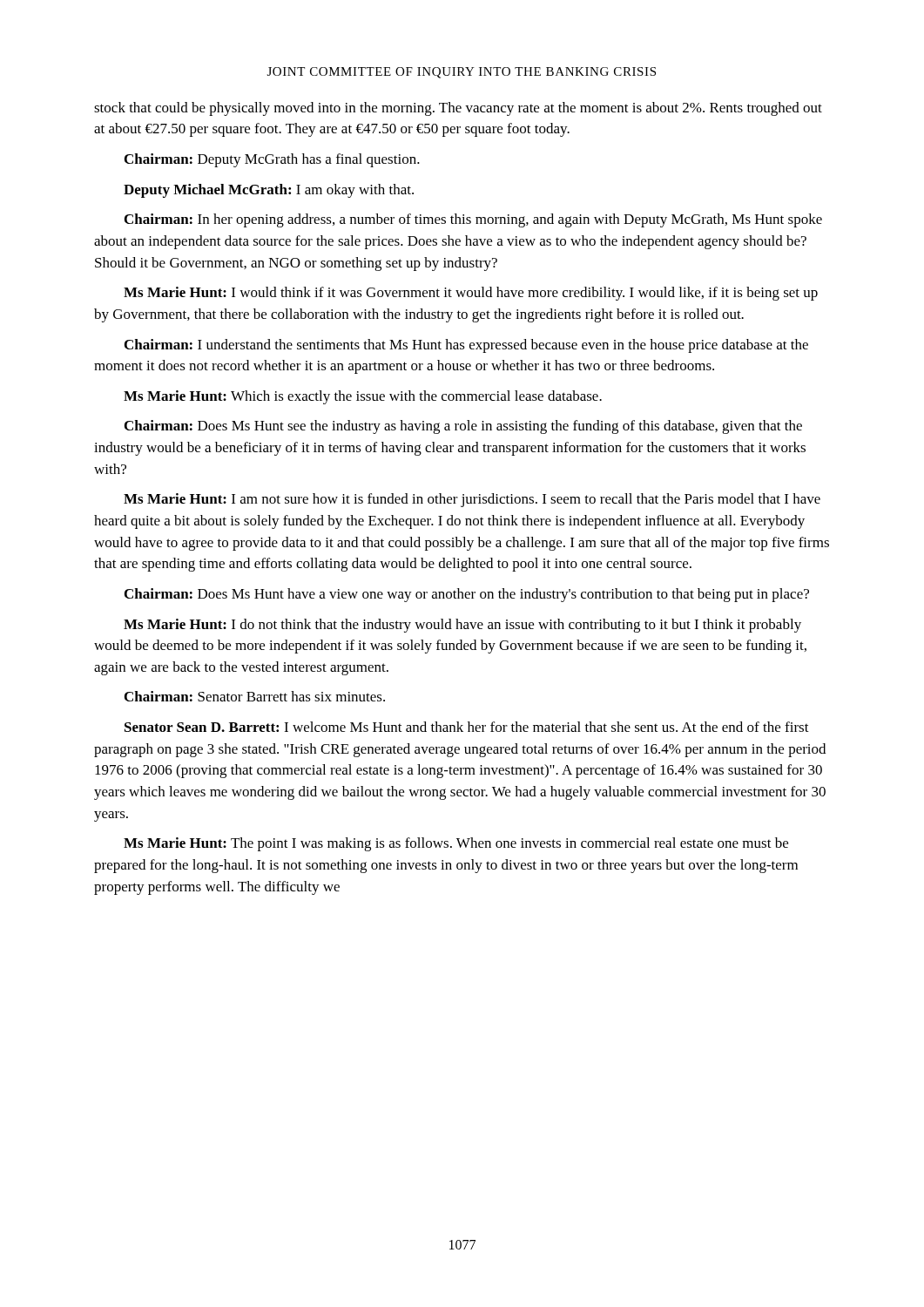
Task: Select the passage starting "Ms Marie Hunt: I do not think that"
Action: (x=451, y=645)
